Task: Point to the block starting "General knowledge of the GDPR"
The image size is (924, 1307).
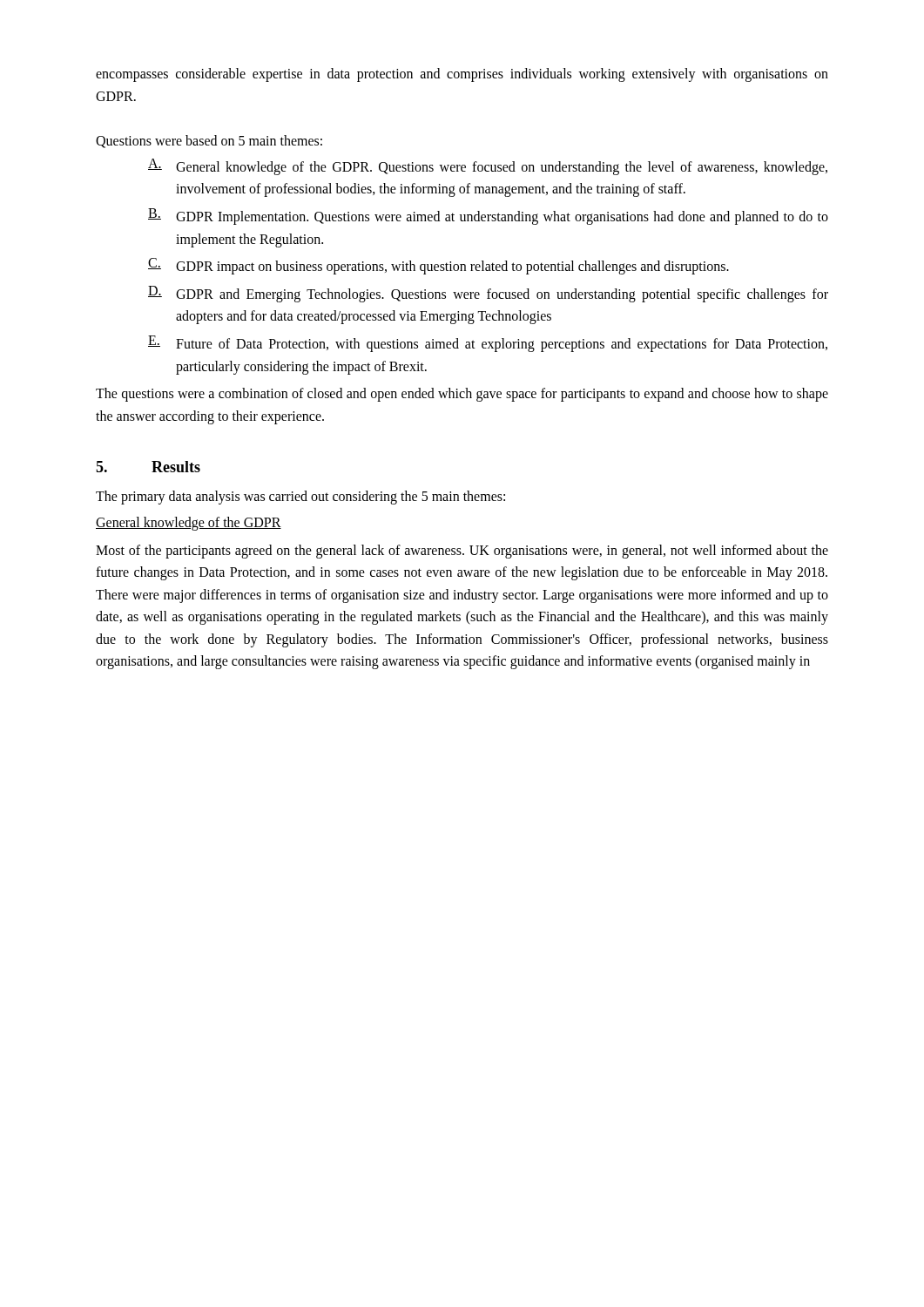Action: [188, 522]
